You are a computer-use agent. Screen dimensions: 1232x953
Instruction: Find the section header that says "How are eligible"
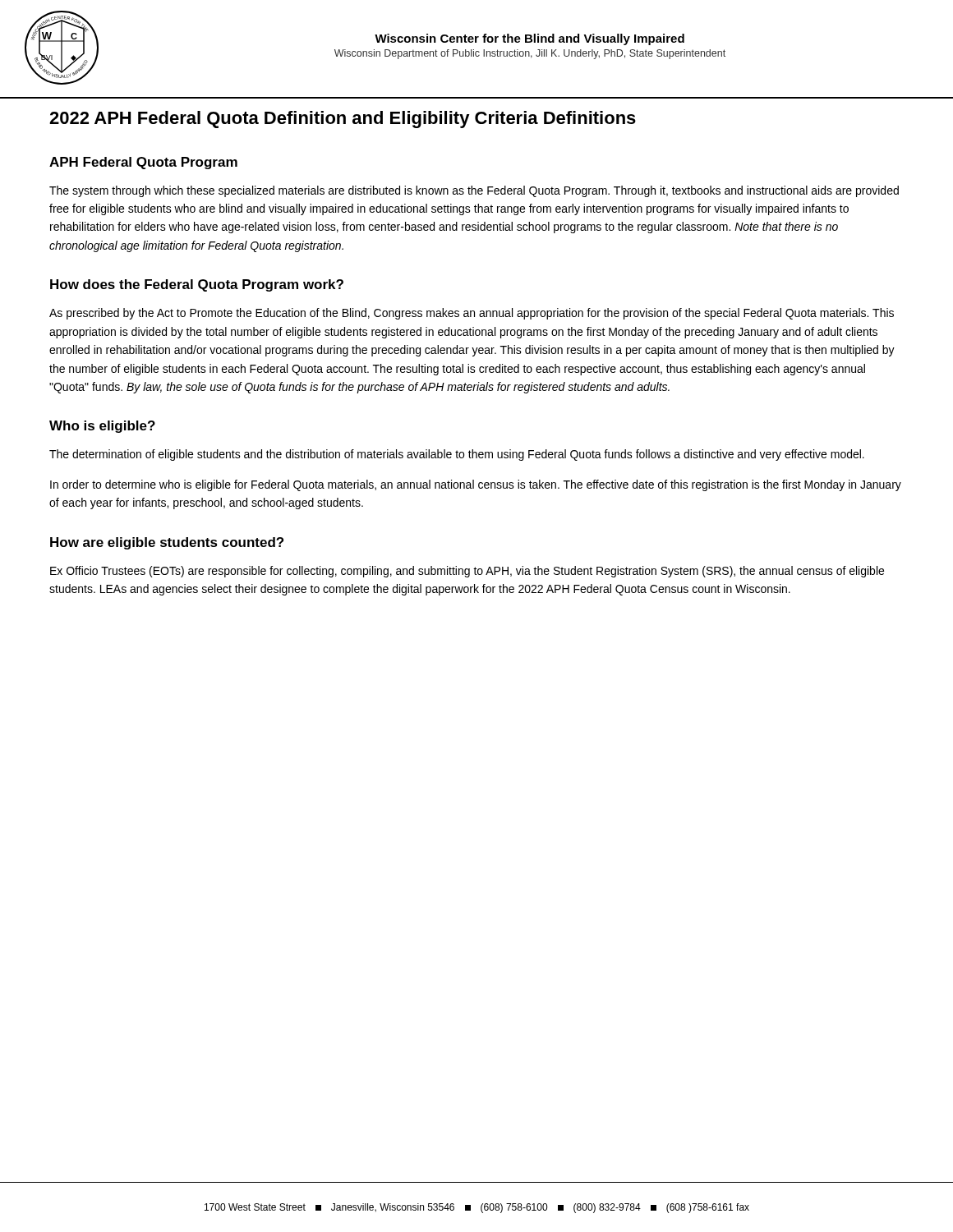pyautogui.click(x=167, y=542)
